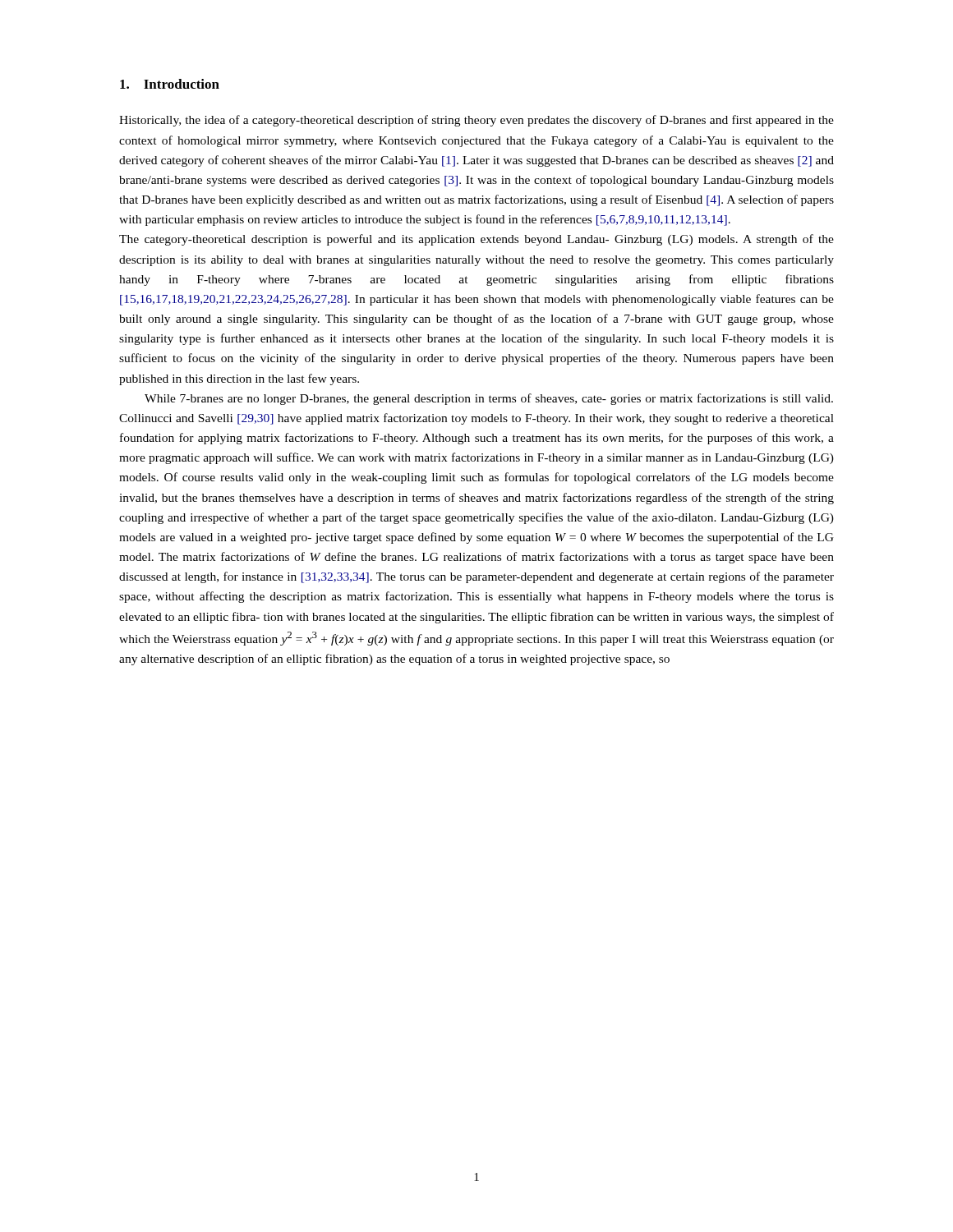Image resolution: width=953 pixels, height=1232 pixels.
Task: Locate the section header that reads "1. Introduction"
Action: click(x=170, y=84)
